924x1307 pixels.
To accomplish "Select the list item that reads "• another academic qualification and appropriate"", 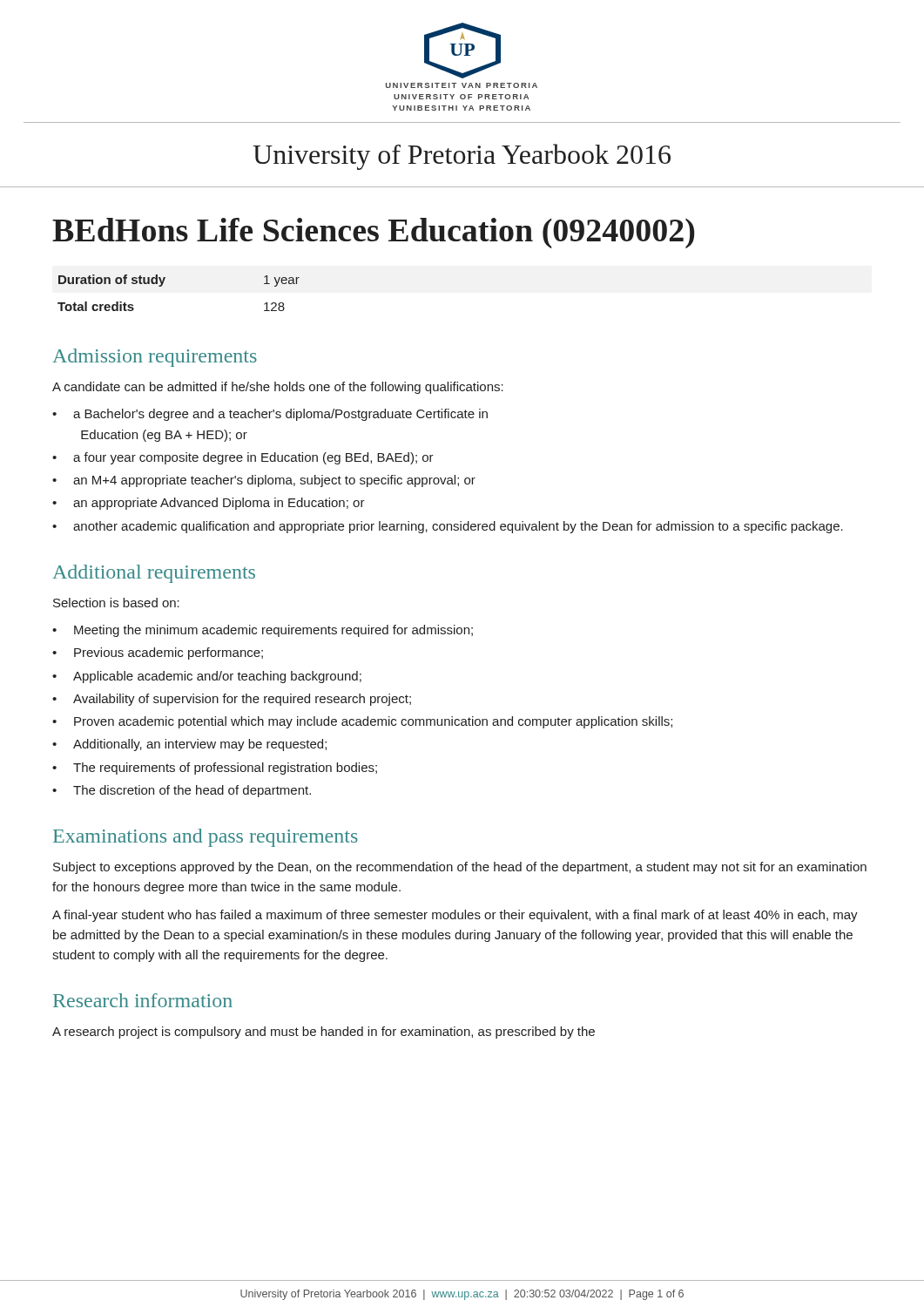I will pyautogui.click(x=462, y=526).
